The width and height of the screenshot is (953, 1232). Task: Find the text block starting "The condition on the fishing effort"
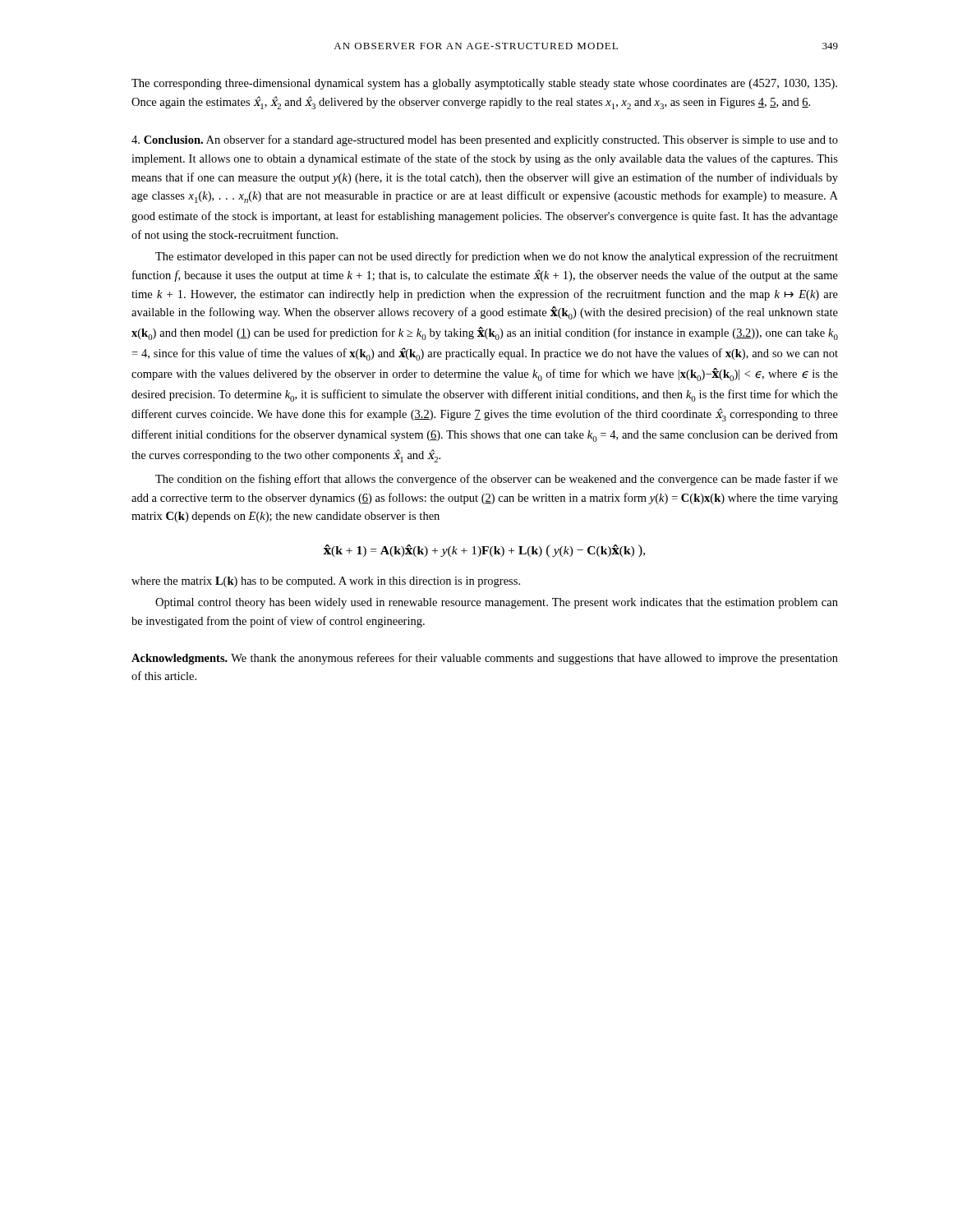click(x=485, y=498)
